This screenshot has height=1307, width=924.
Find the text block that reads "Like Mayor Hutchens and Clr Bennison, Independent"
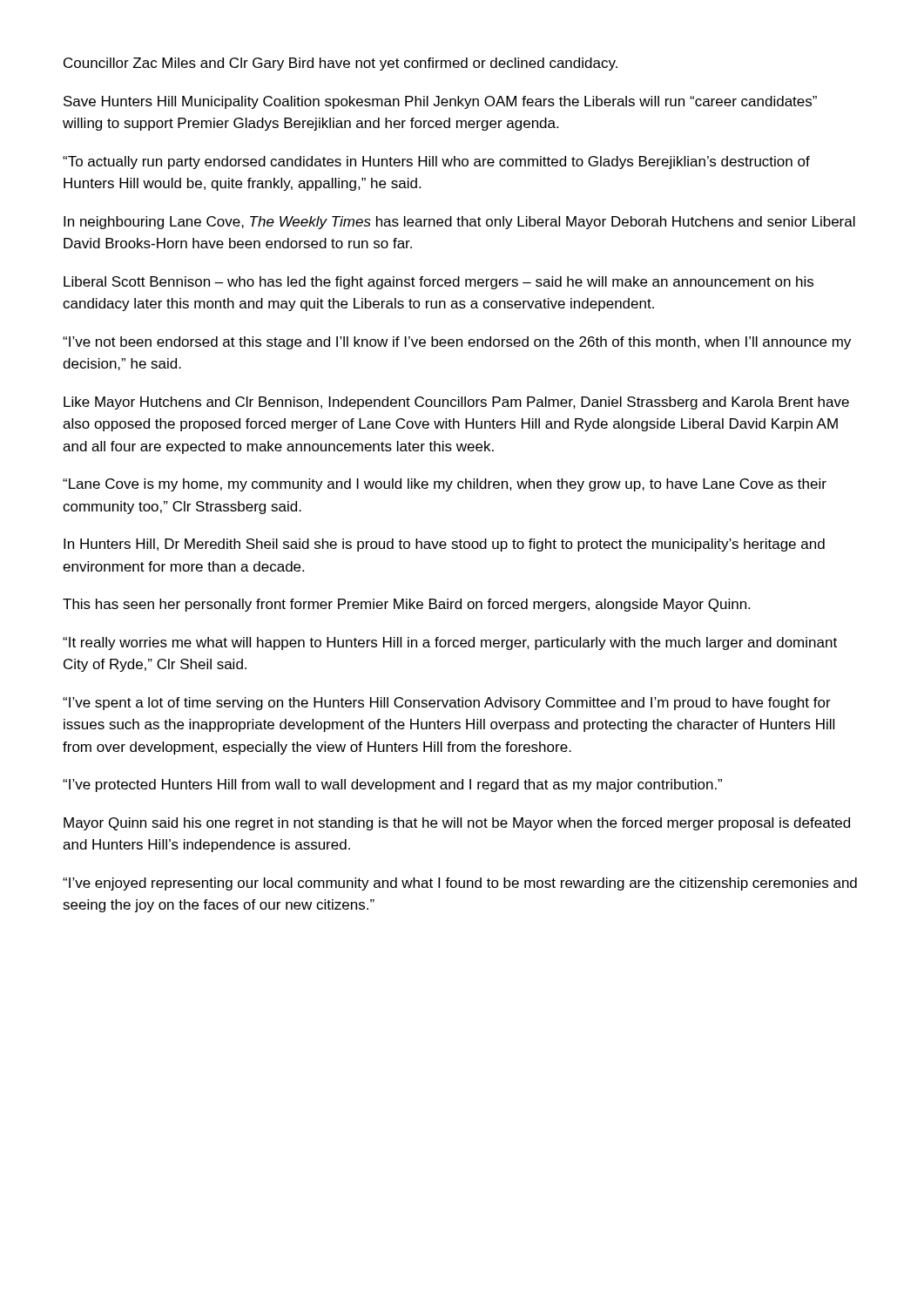coord(456,424)
